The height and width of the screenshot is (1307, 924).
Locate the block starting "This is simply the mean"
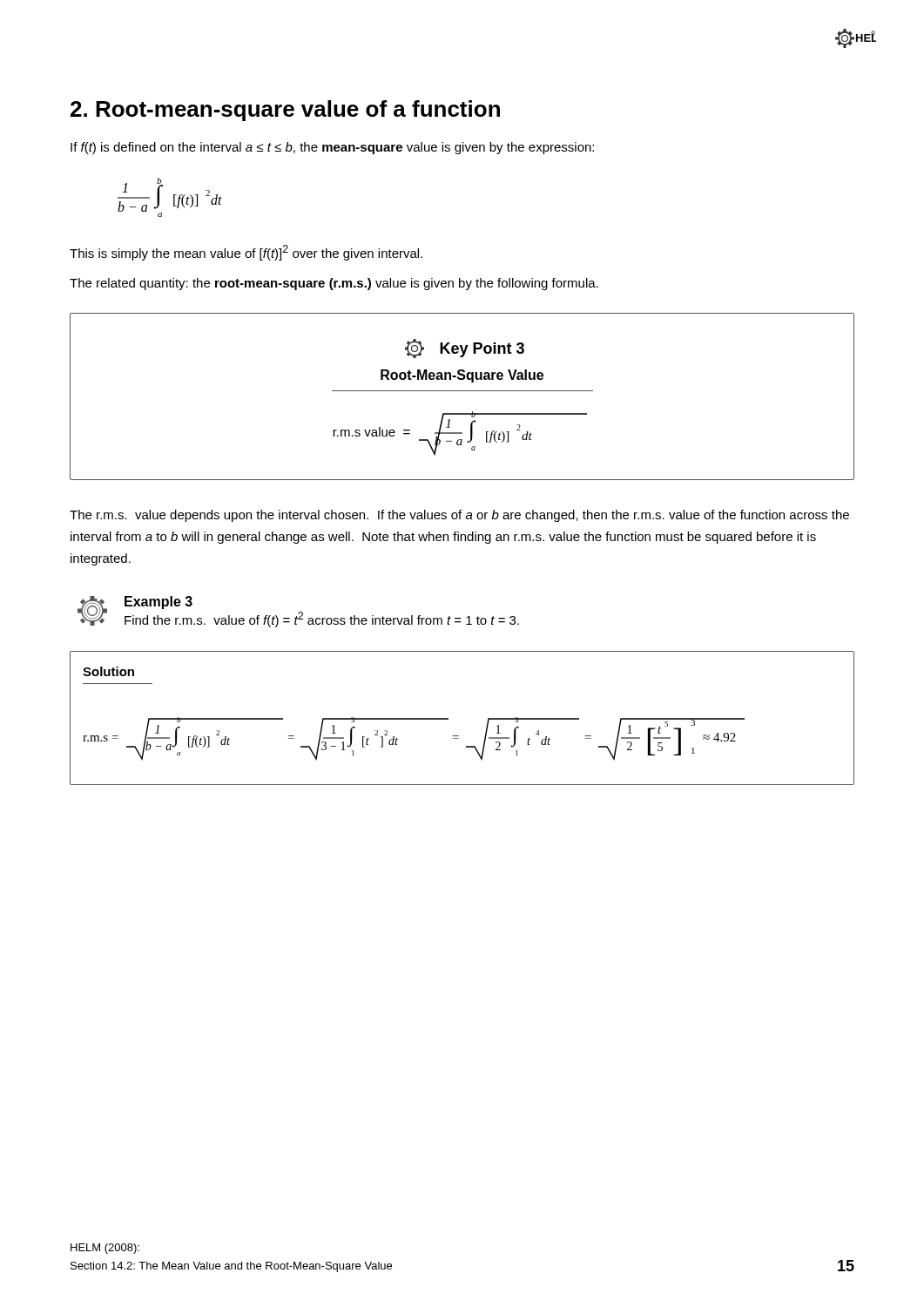pos(247,252)
